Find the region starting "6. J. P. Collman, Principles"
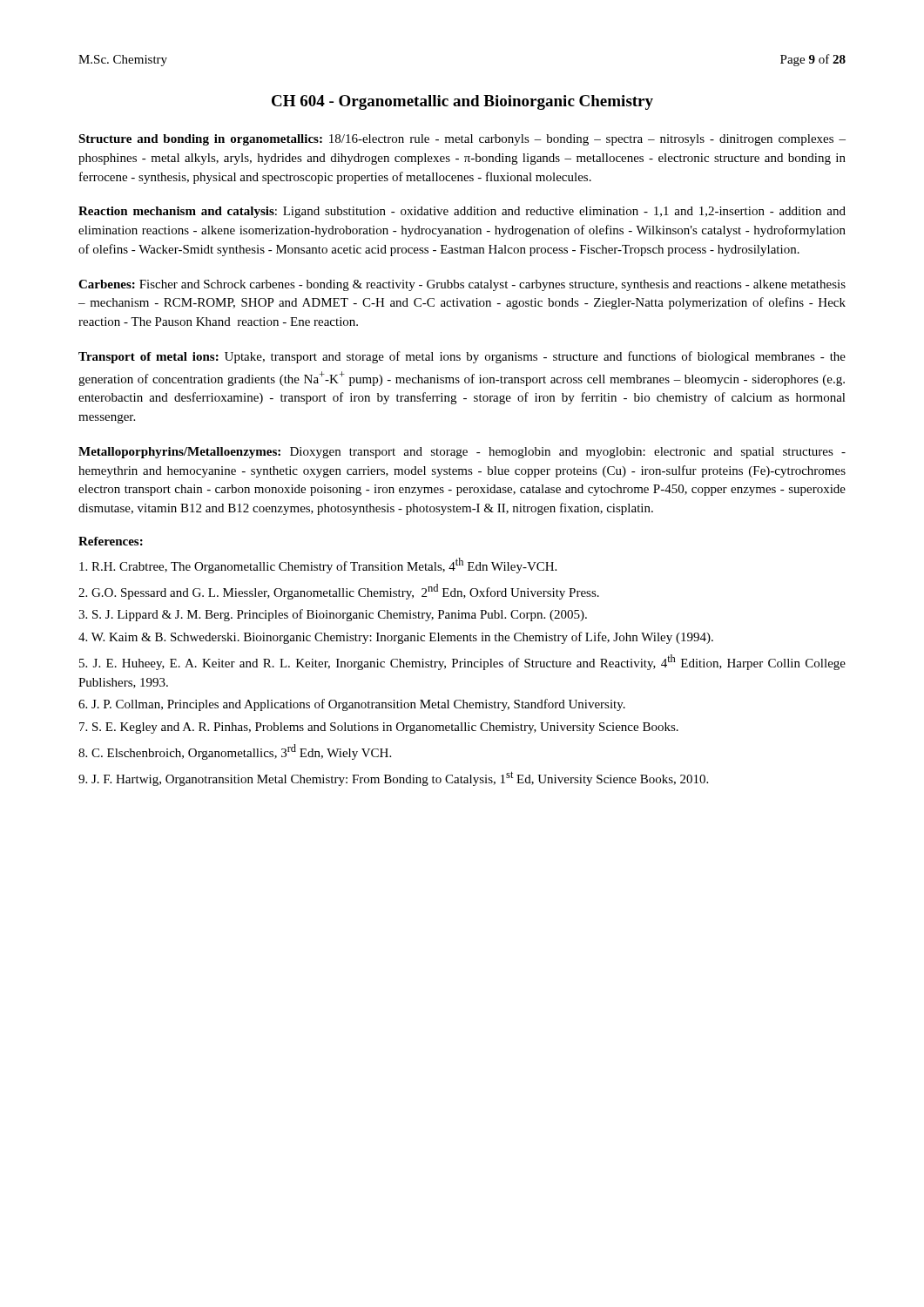Screen dimensions: 1307x924 (352, 704)
